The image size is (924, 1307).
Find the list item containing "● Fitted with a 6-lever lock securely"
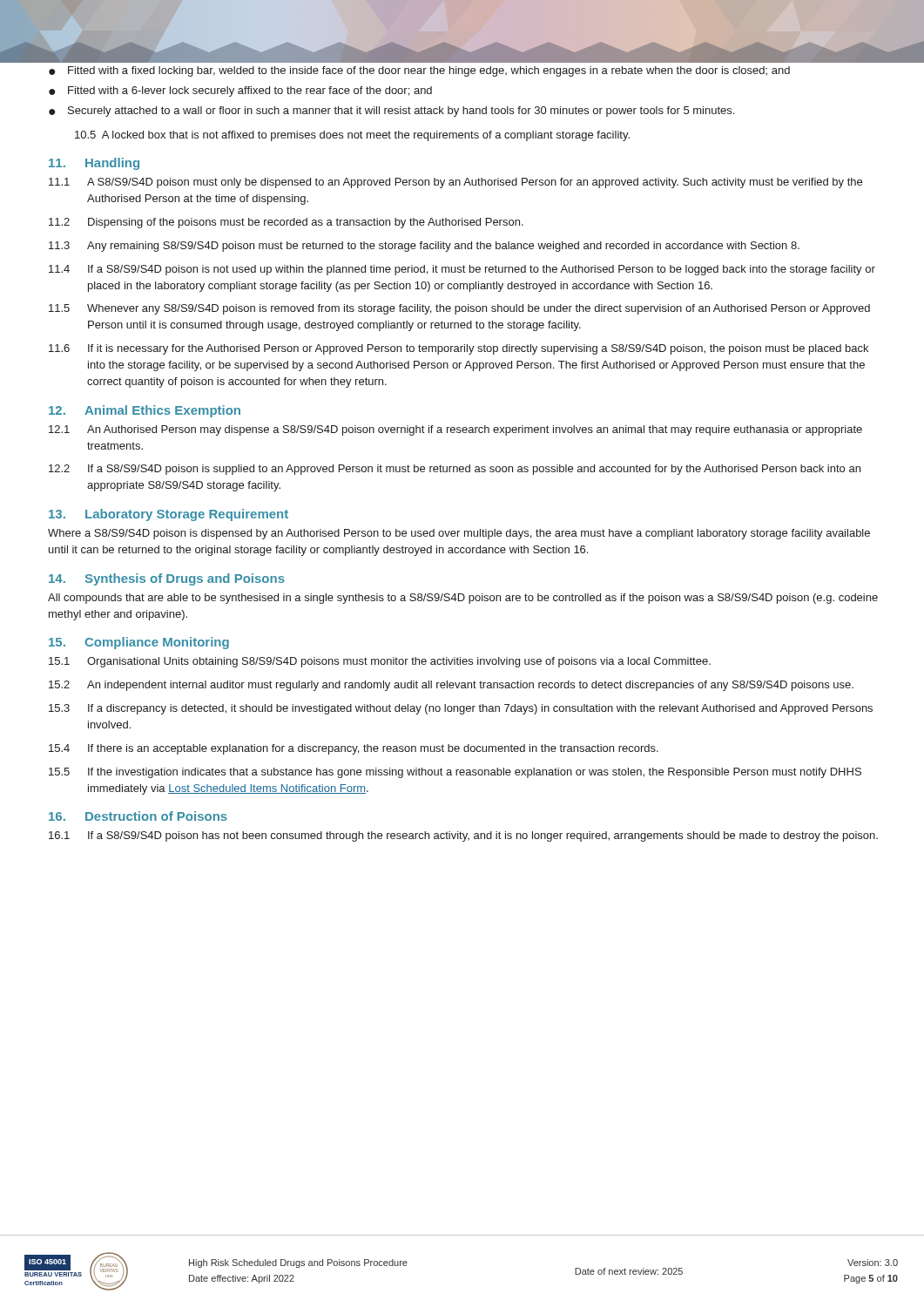(240, 91)
